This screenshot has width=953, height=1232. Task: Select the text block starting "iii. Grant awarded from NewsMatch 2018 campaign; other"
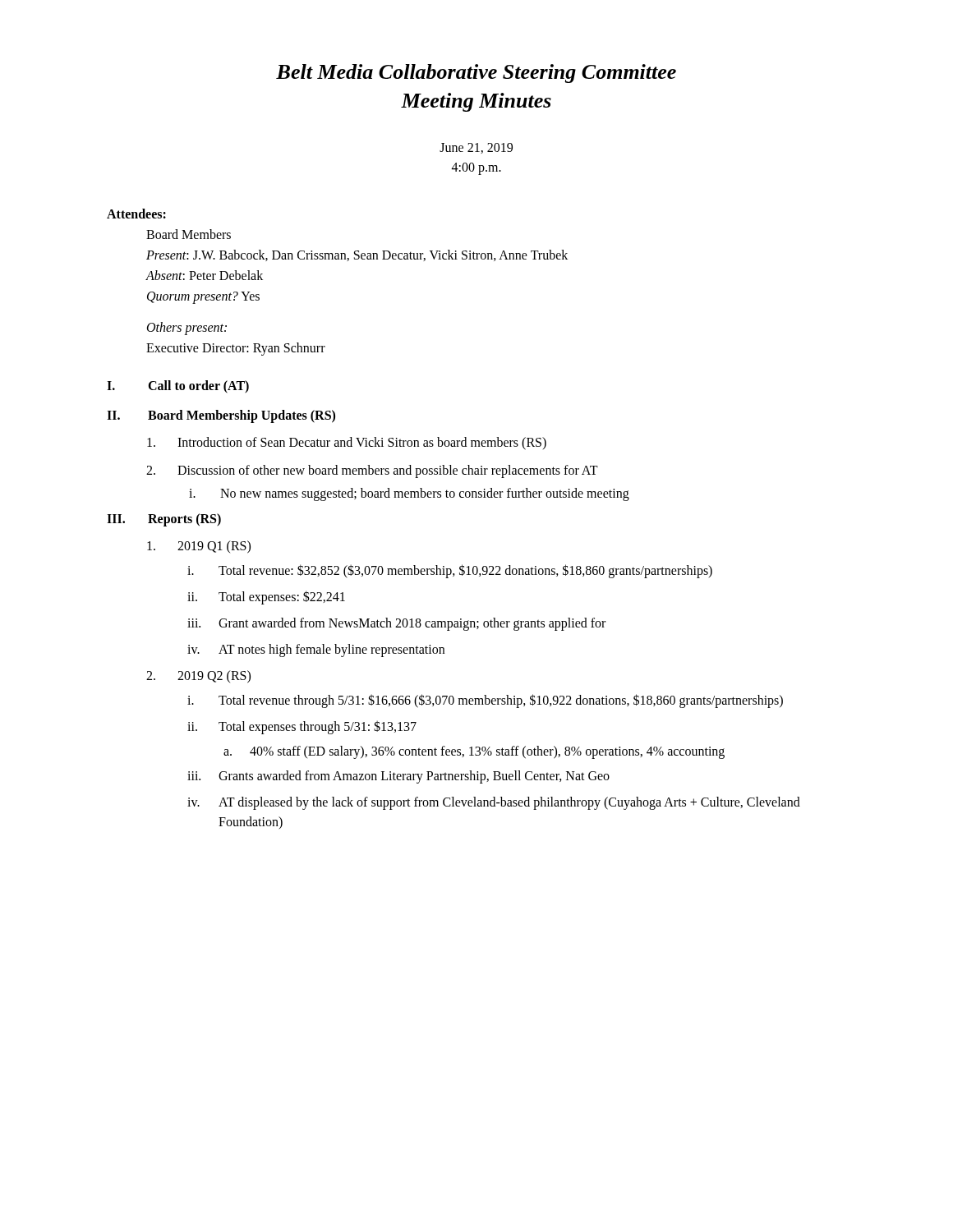(x=397, y=623)
